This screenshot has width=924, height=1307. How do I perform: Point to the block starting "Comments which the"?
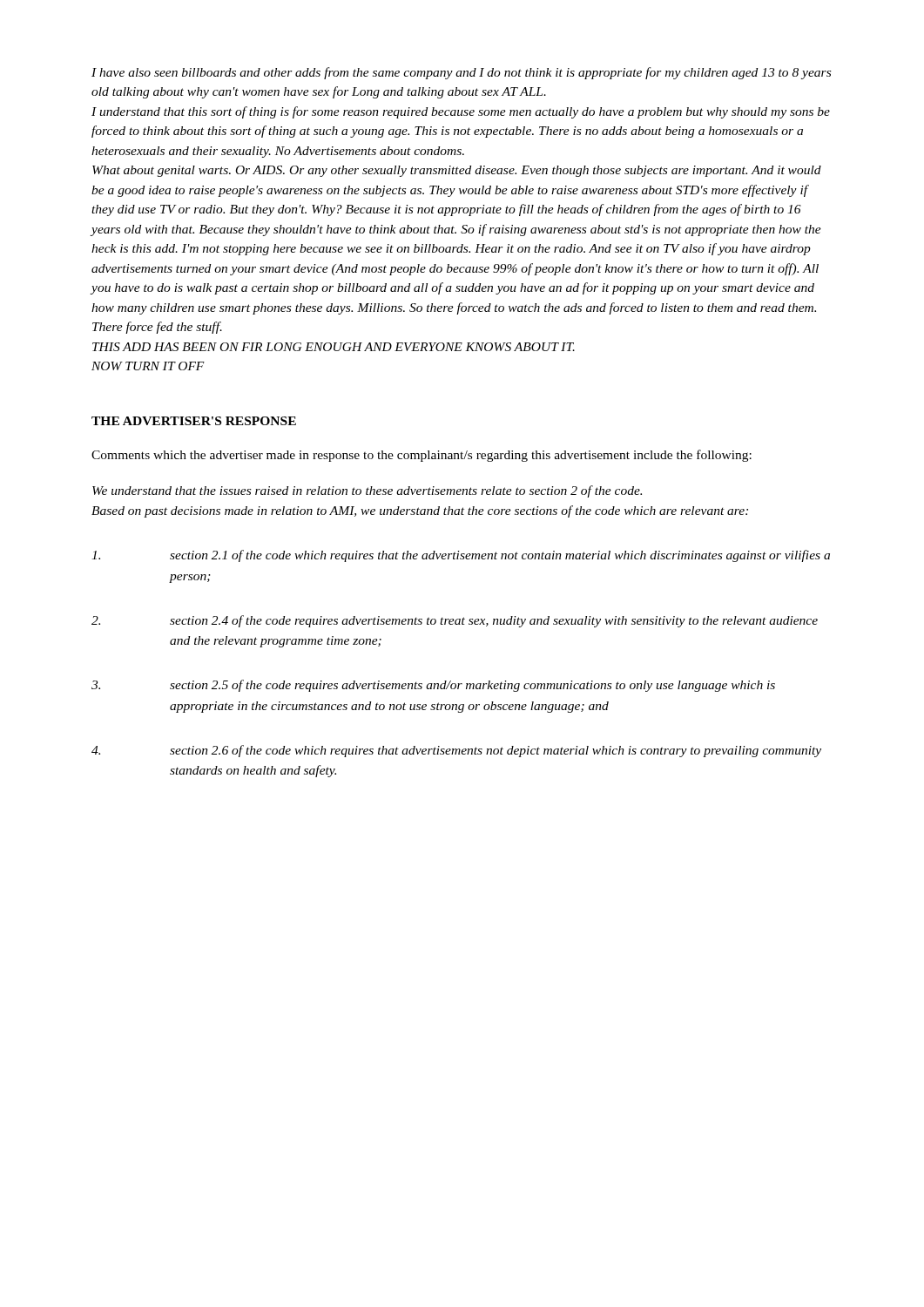tap(422, 454)
